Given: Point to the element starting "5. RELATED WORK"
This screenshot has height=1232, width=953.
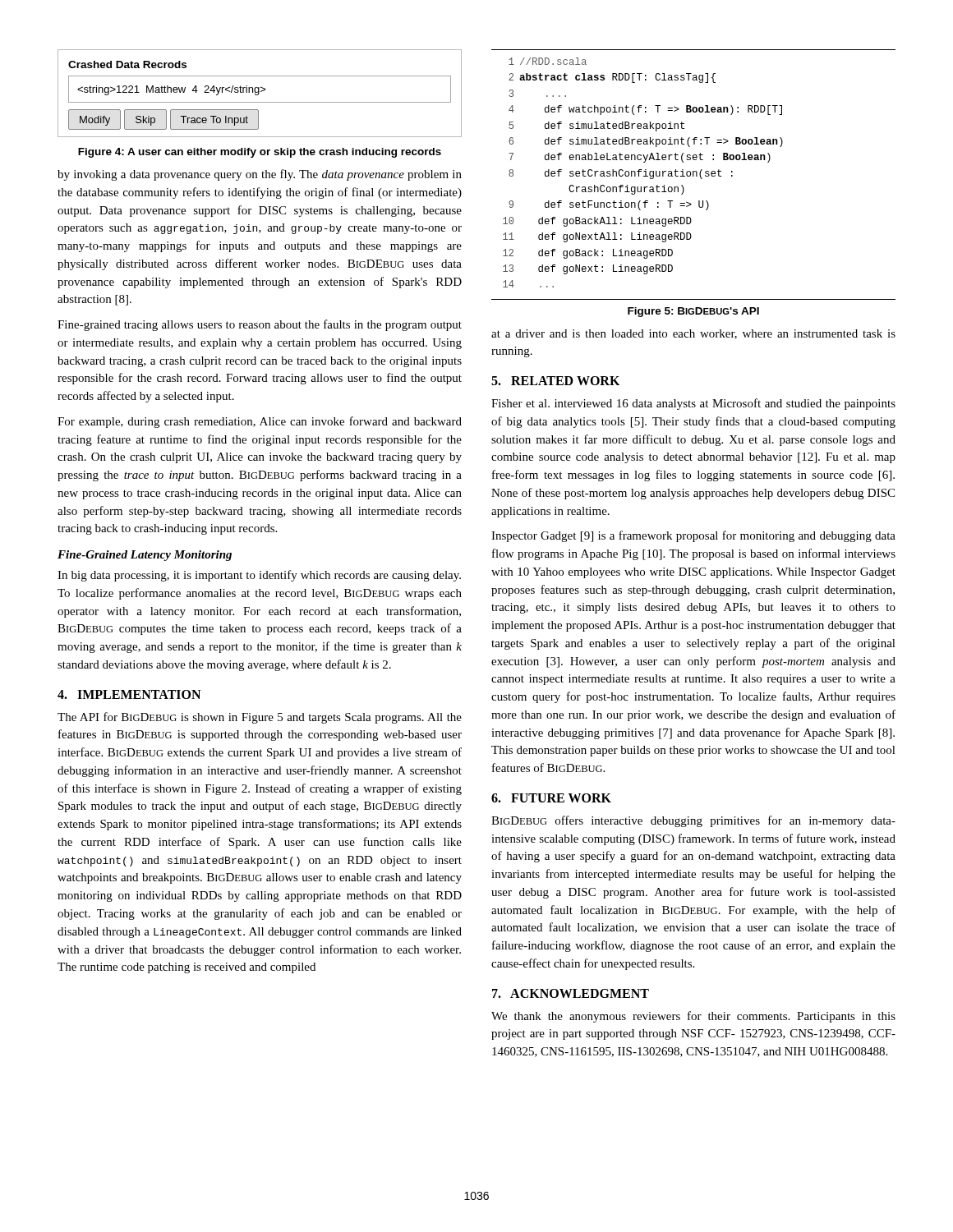Looking at the screenshot, I should 555,381.
